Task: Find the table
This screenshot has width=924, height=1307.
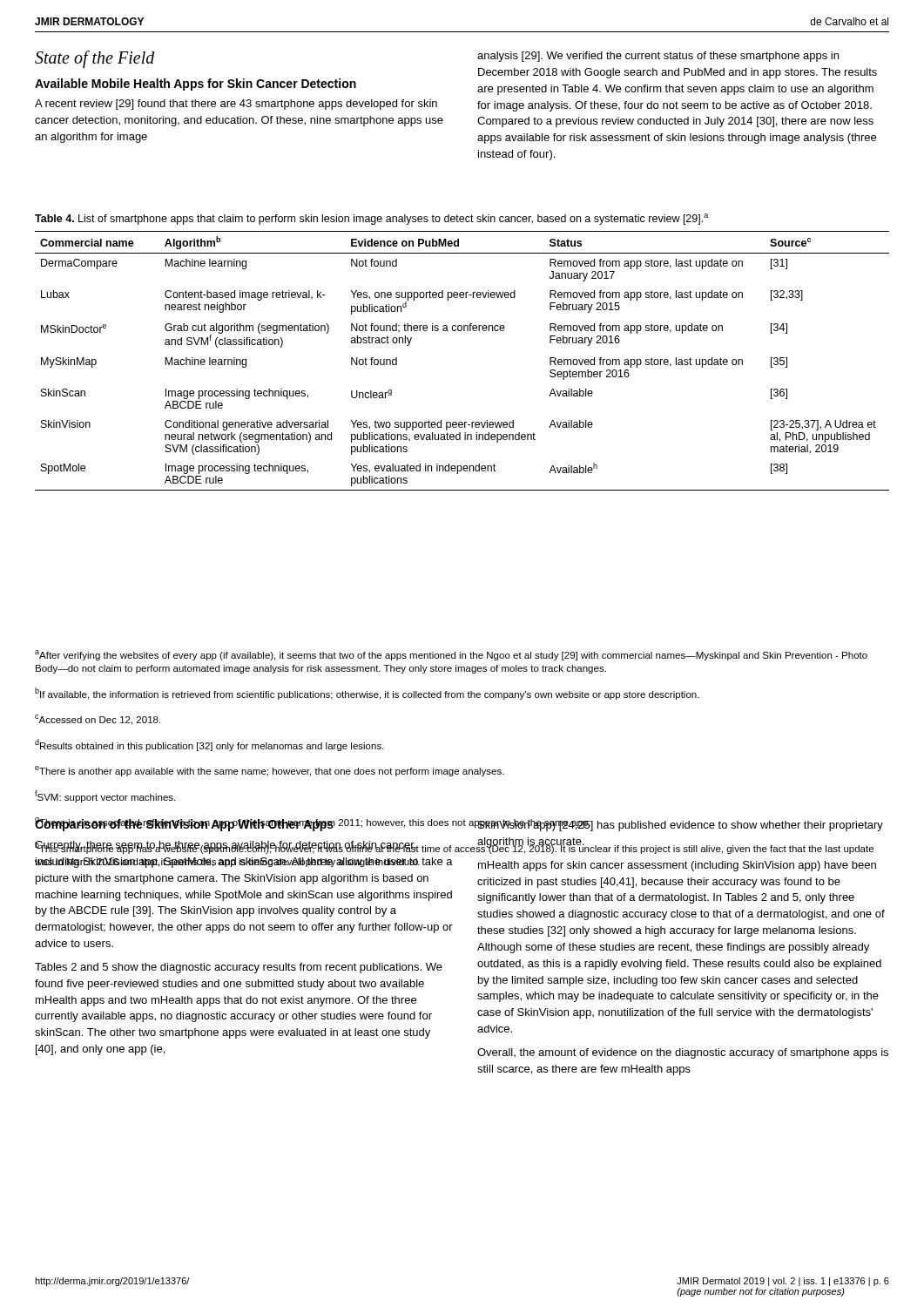Action: (462, 361)
